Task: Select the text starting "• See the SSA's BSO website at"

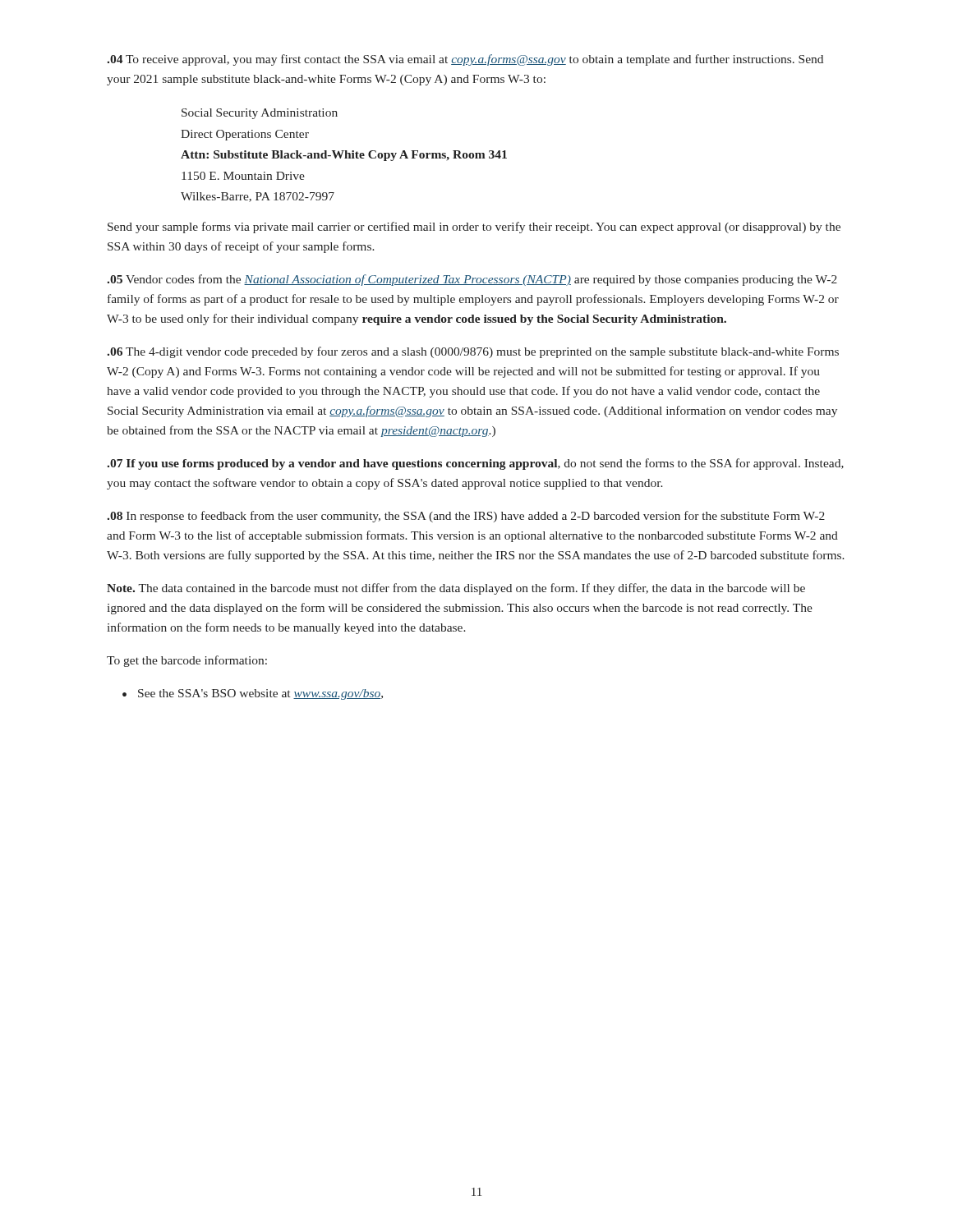Action: coord(253,695)
